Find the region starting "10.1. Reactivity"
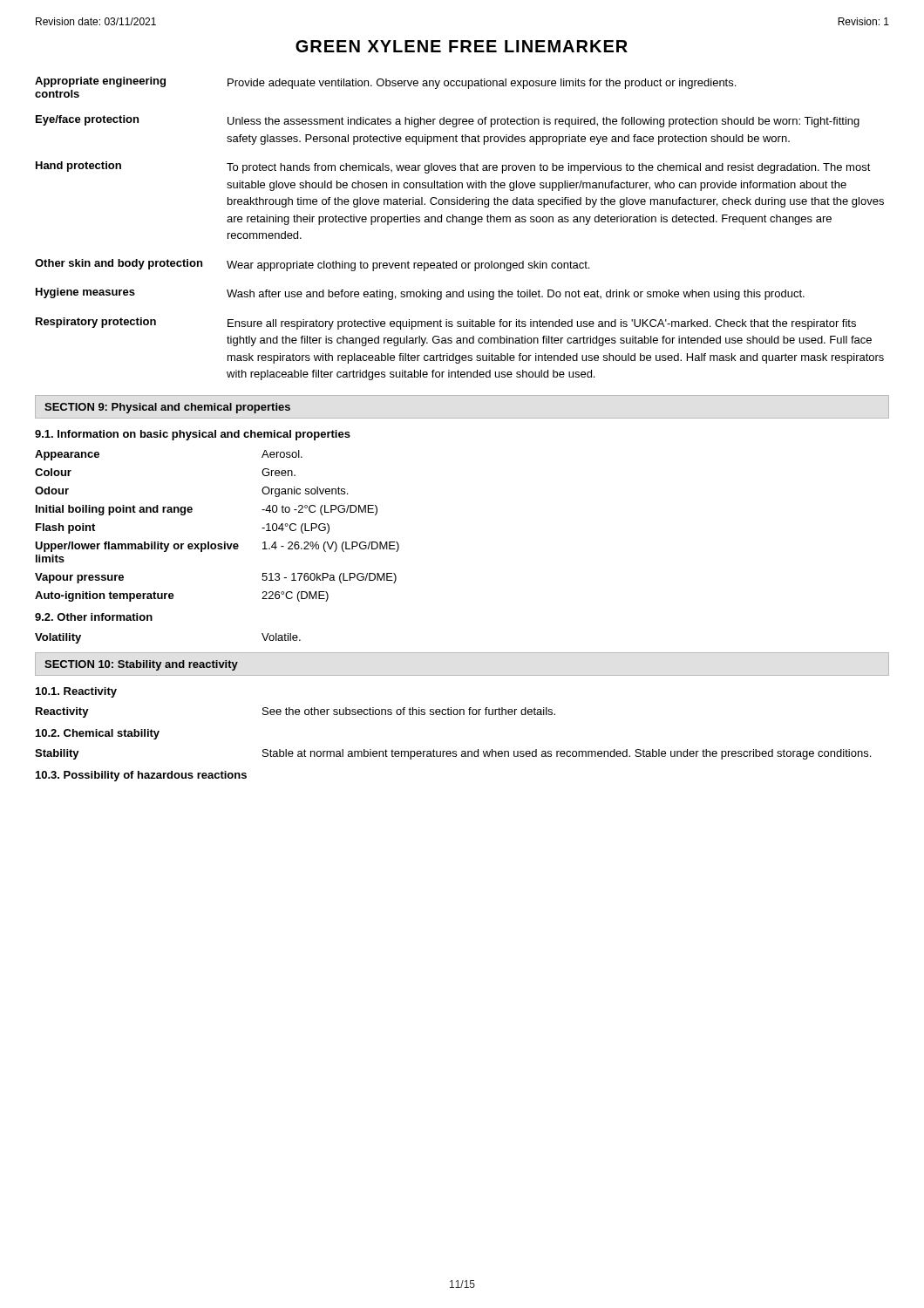The height and width of the screenshot is (1308, 924). [x=76, y=691]
